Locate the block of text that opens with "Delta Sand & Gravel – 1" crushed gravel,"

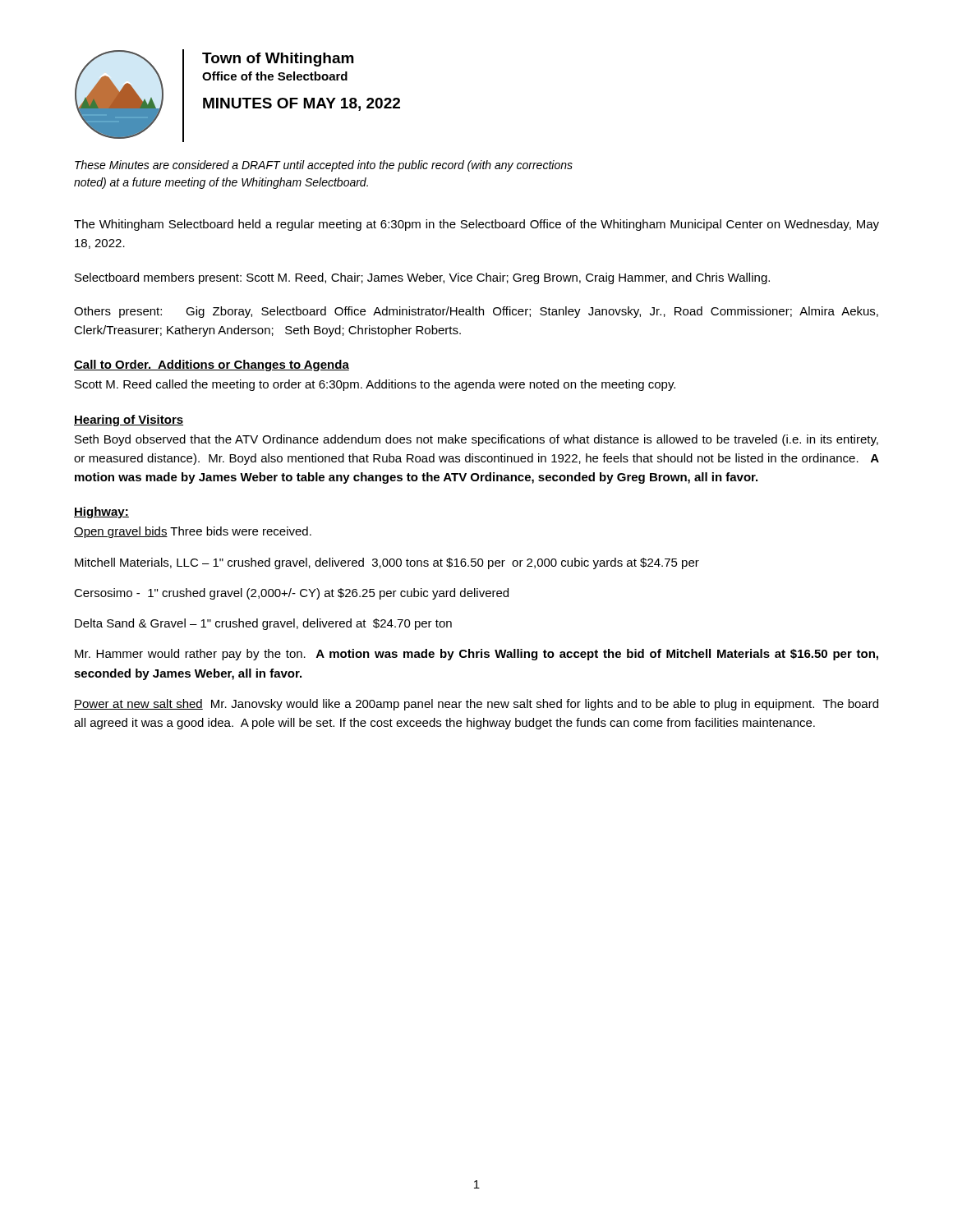pyautogui.click(x=263, y=623)
